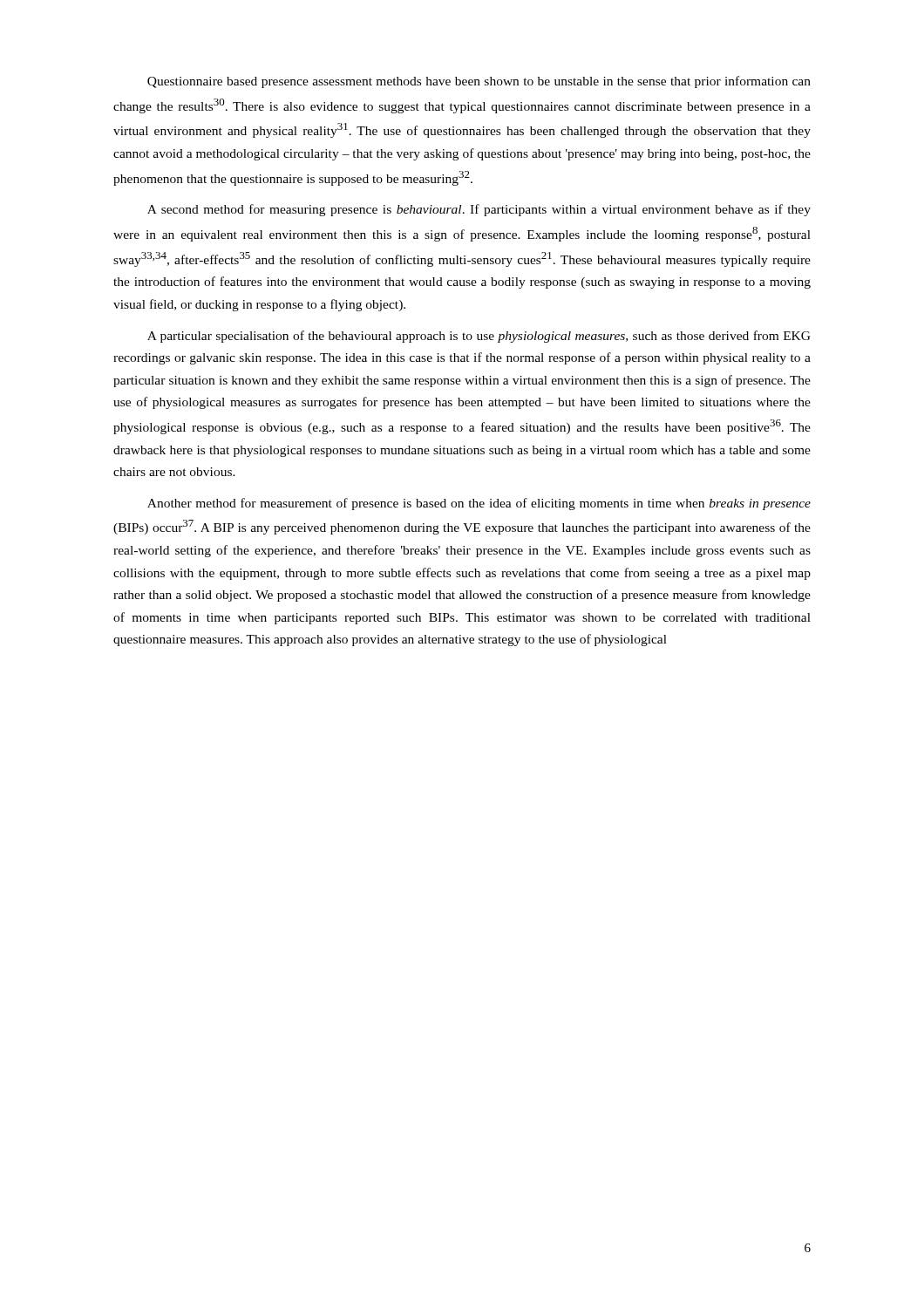Navigate to the text starting "Questionnaire based presence"
The height and width of the screenshot is (1308, 924).
tap(462, 129)
